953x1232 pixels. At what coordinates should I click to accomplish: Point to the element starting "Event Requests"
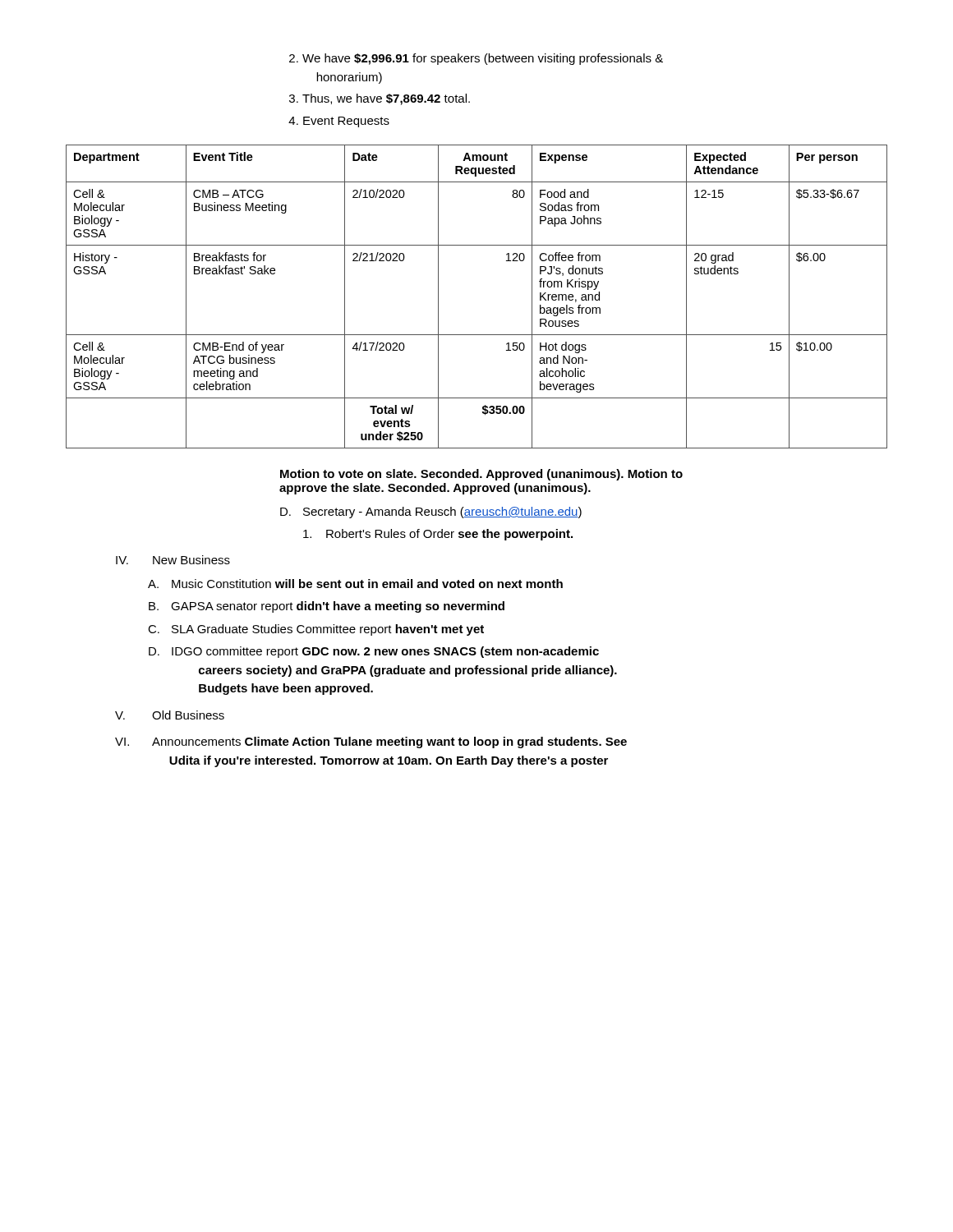click(x=346, y=120)
